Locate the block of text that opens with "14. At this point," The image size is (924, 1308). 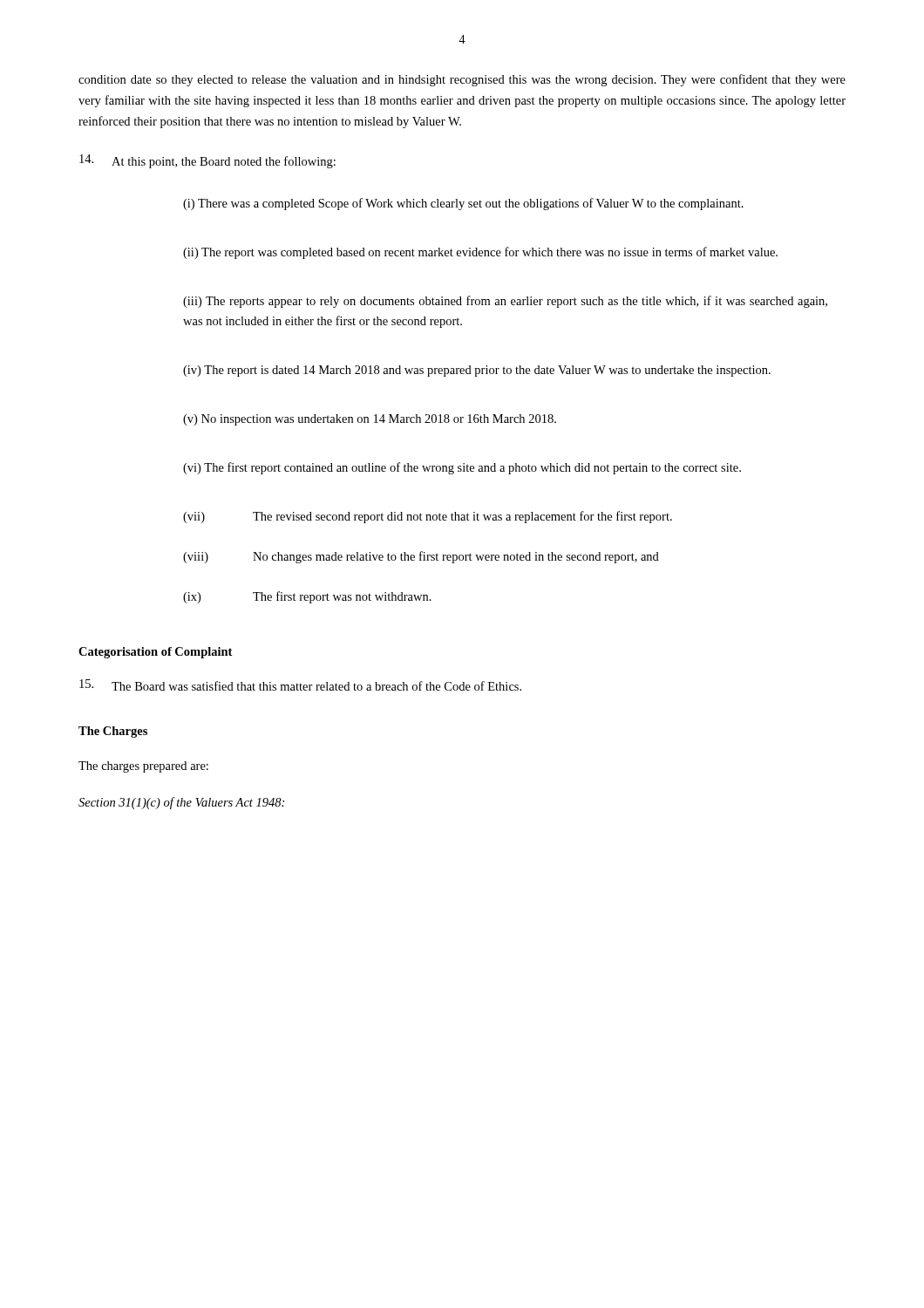[x=207, y=161]
